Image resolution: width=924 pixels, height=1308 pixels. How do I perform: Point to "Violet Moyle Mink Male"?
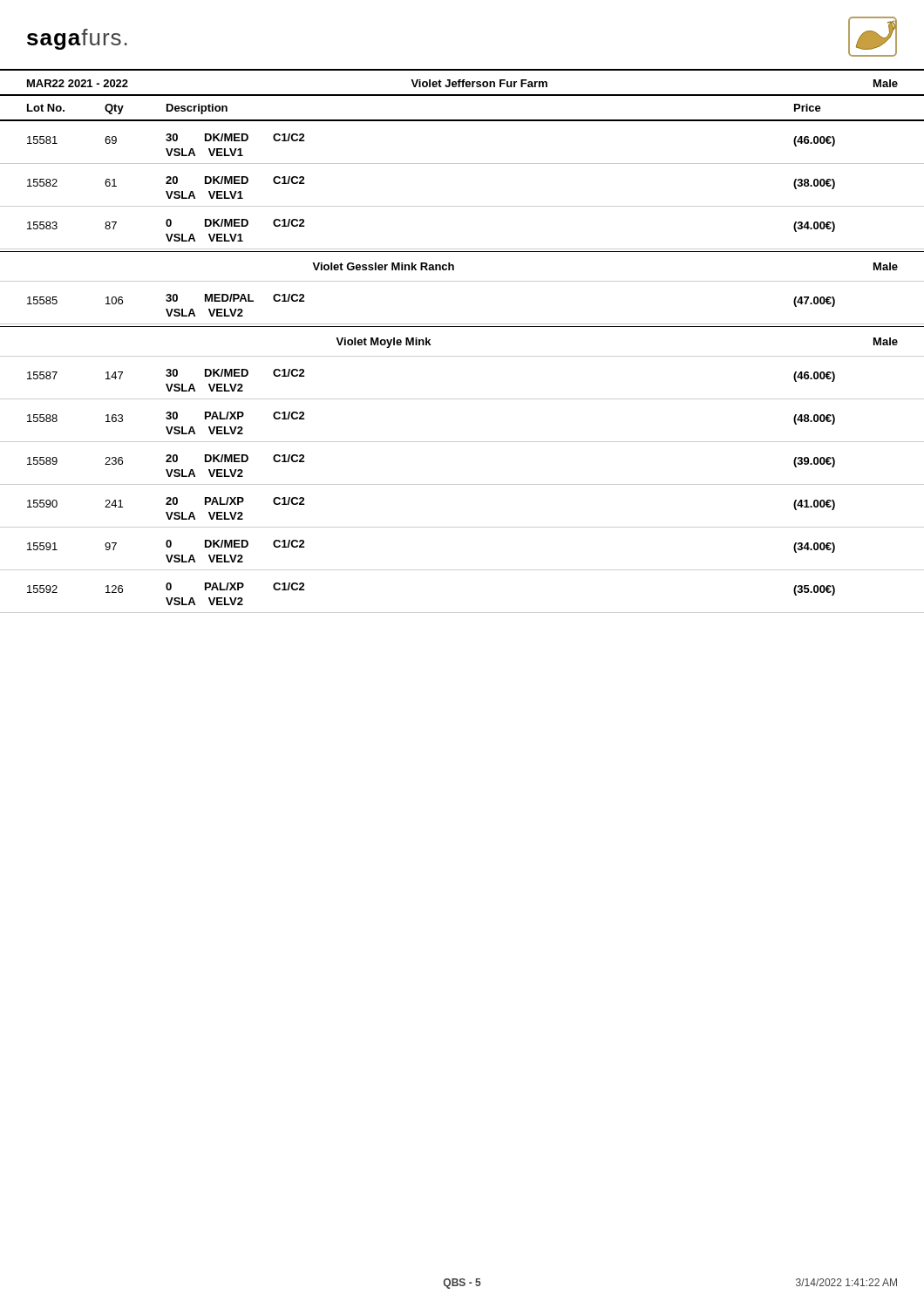(381, 342)
